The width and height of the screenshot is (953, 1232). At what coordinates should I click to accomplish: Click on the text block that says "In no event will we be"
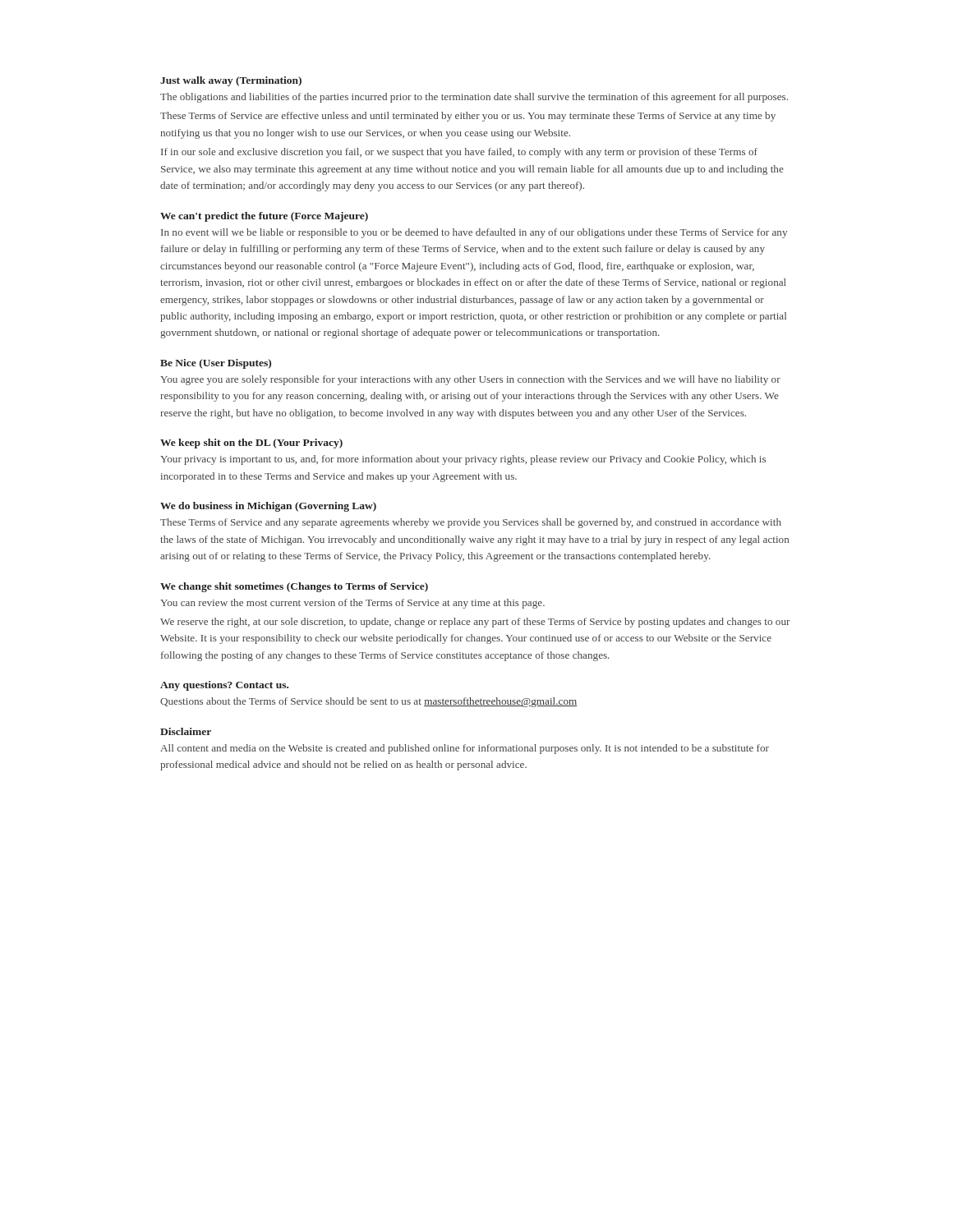click(476, 283)
